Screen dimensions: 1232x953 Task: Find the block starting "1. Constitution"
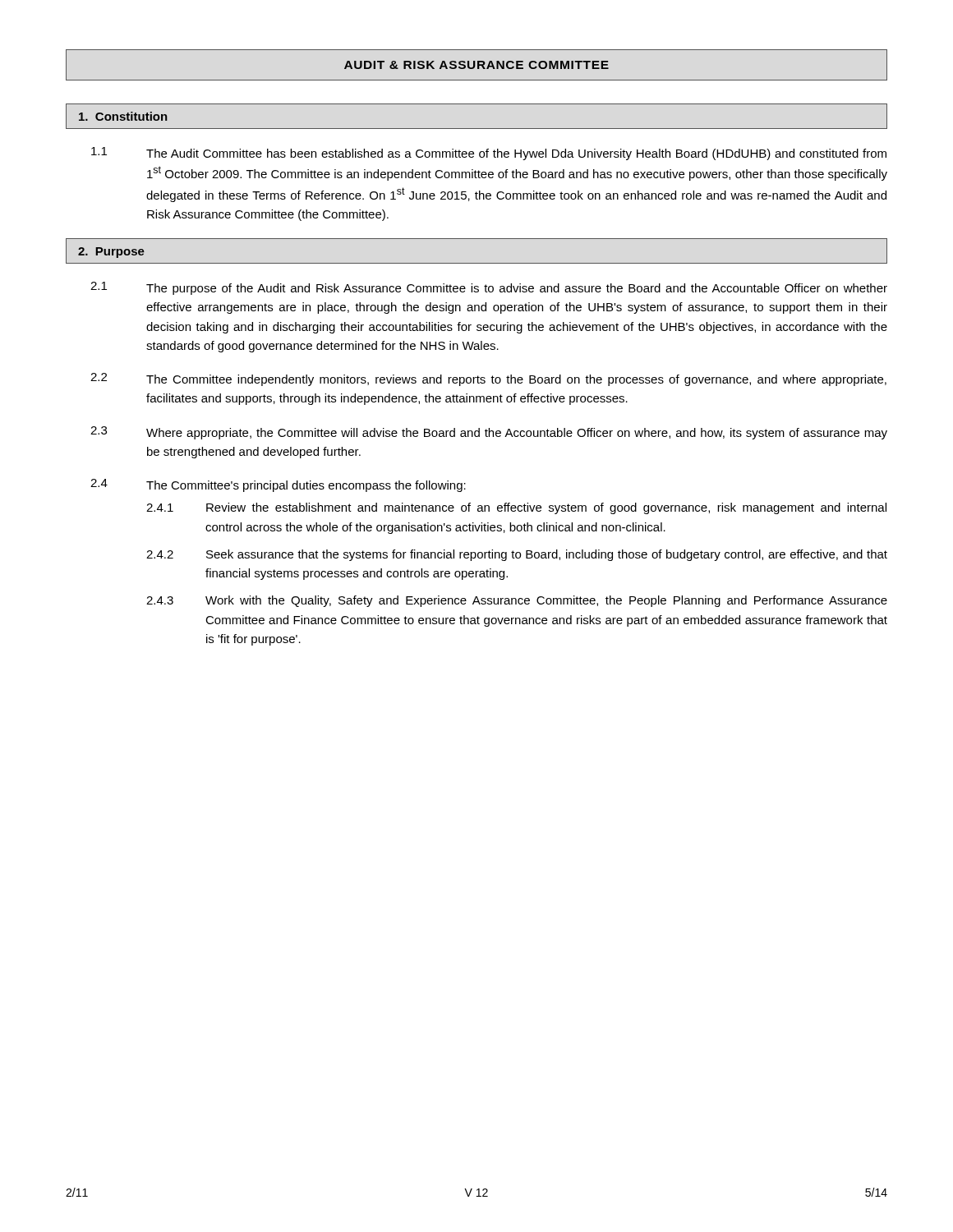point(123,116)
